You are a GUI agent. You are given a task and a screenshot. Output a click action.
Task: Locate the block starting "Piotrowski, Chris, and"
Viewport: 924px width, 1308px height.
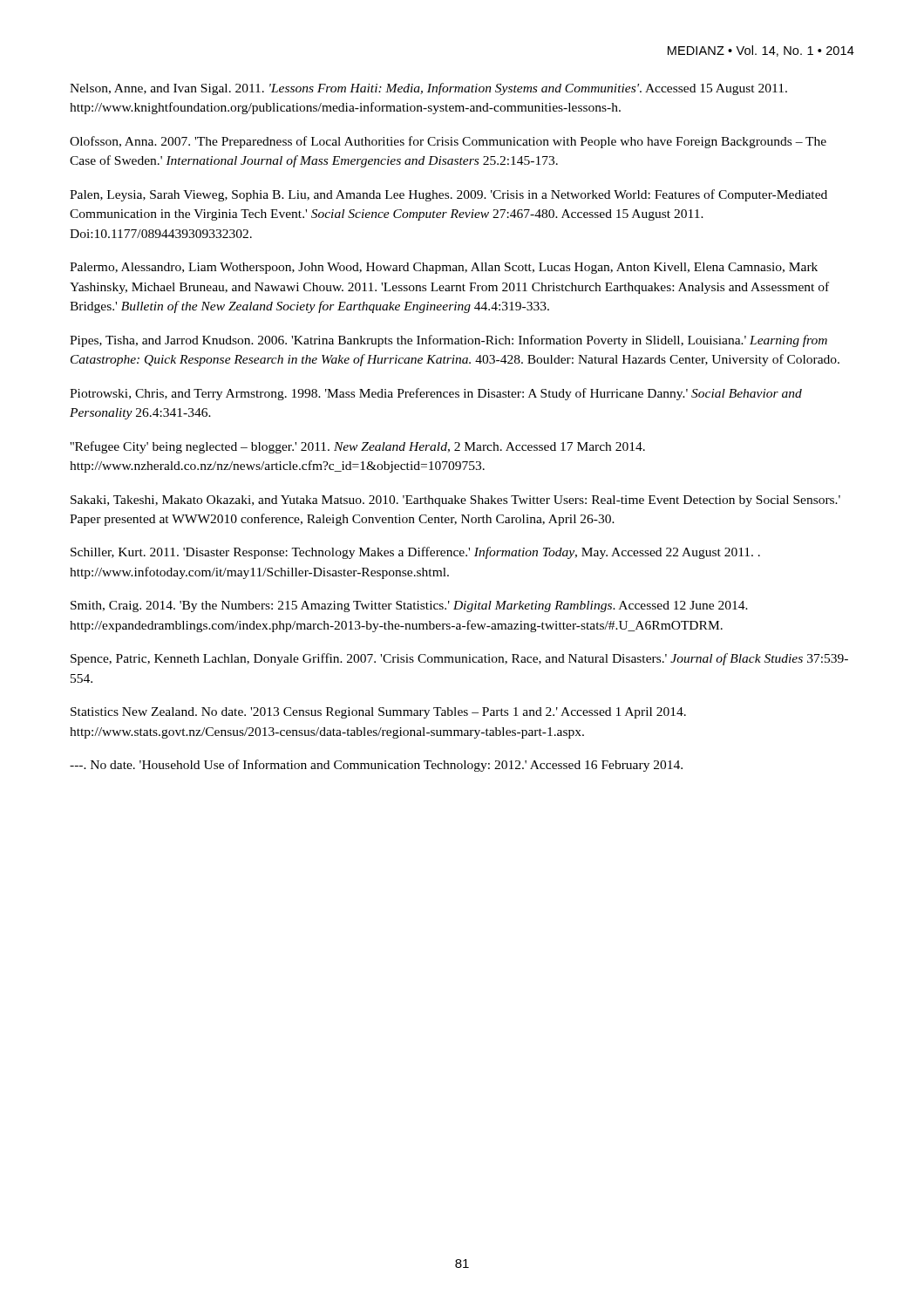(x=436, y=402)
